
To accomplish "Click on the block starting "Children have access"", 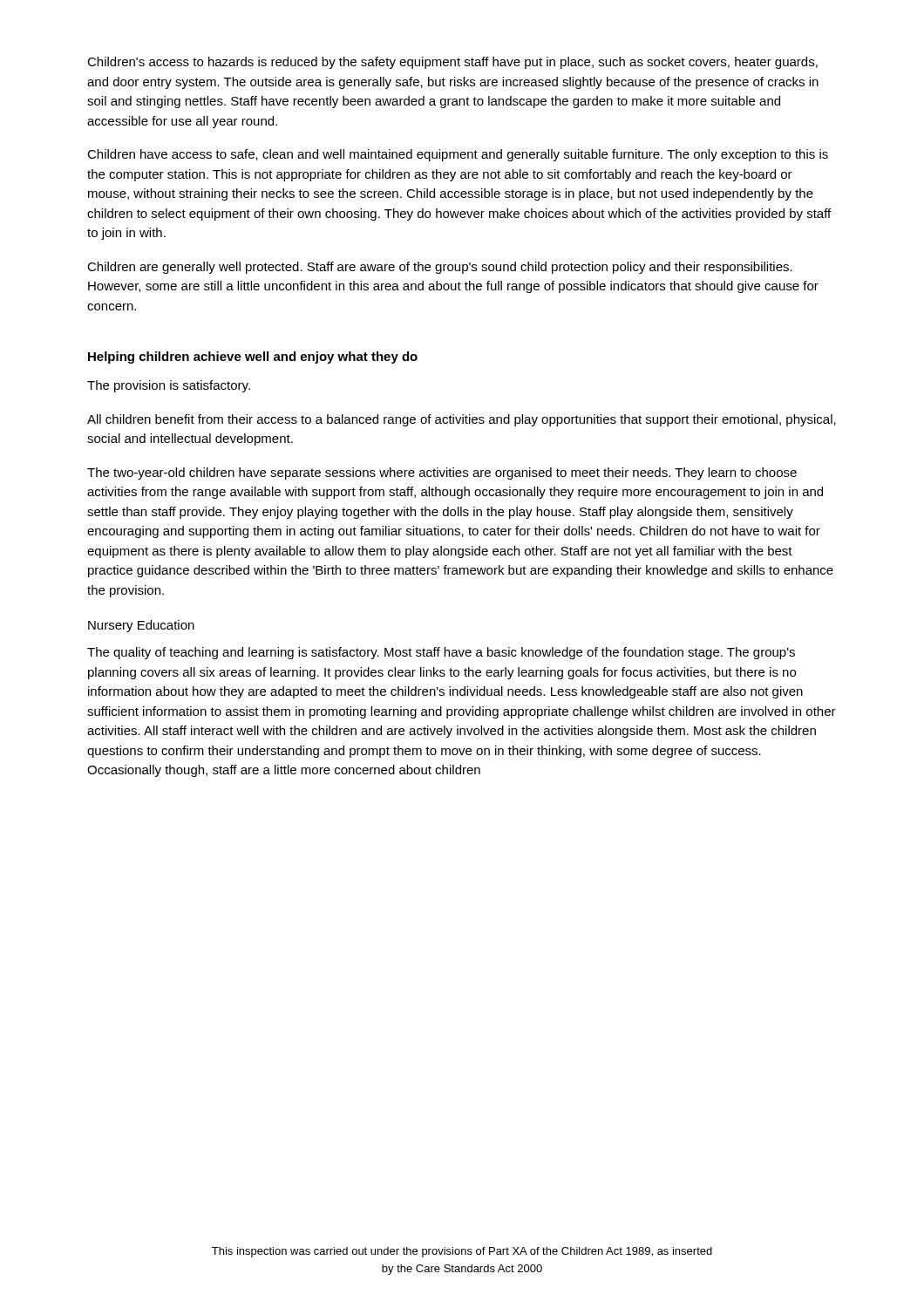I will [x=459, y=193].
